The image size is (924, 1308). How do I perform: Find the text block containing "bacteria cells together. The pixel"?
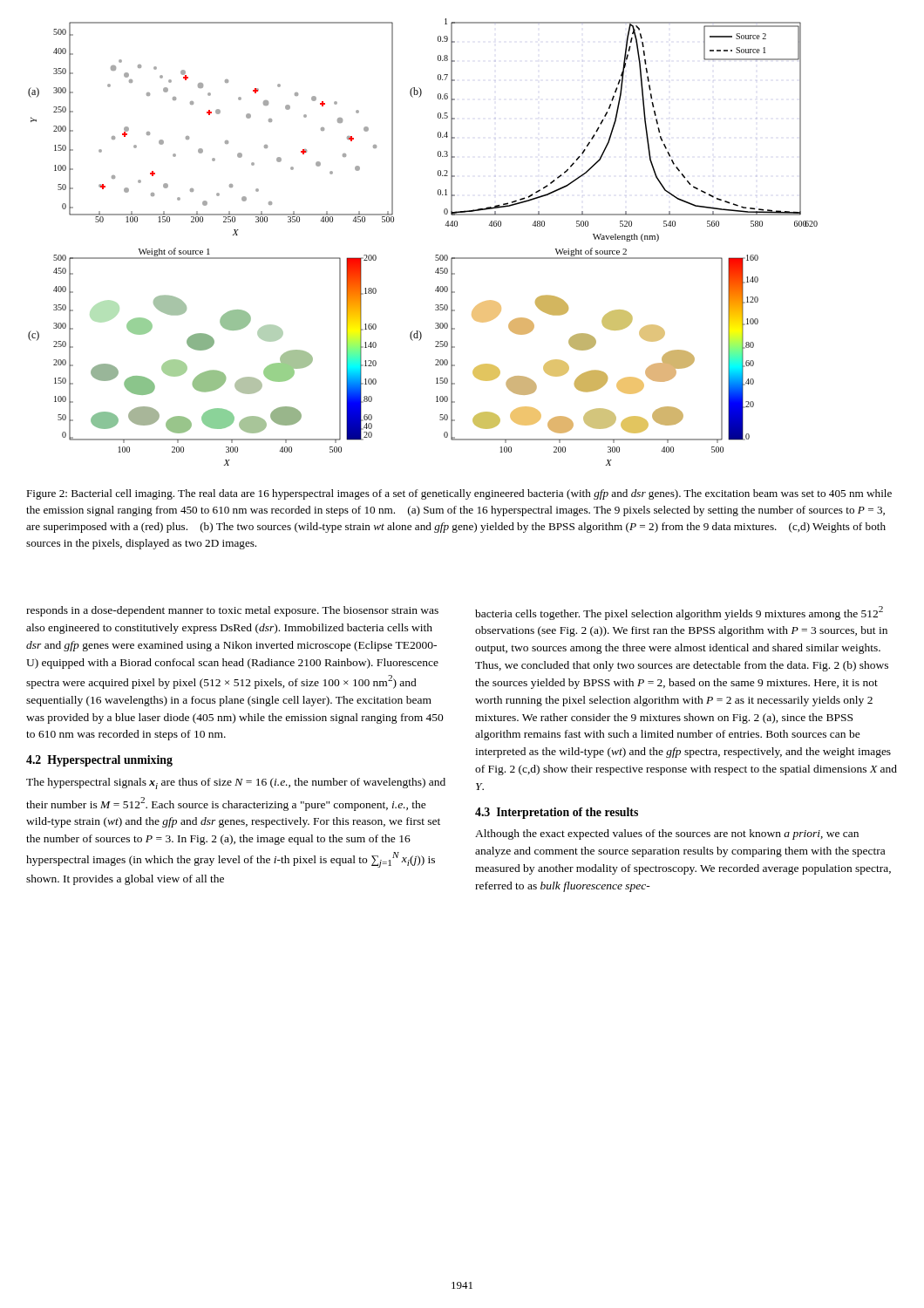(x=686, y=698)
